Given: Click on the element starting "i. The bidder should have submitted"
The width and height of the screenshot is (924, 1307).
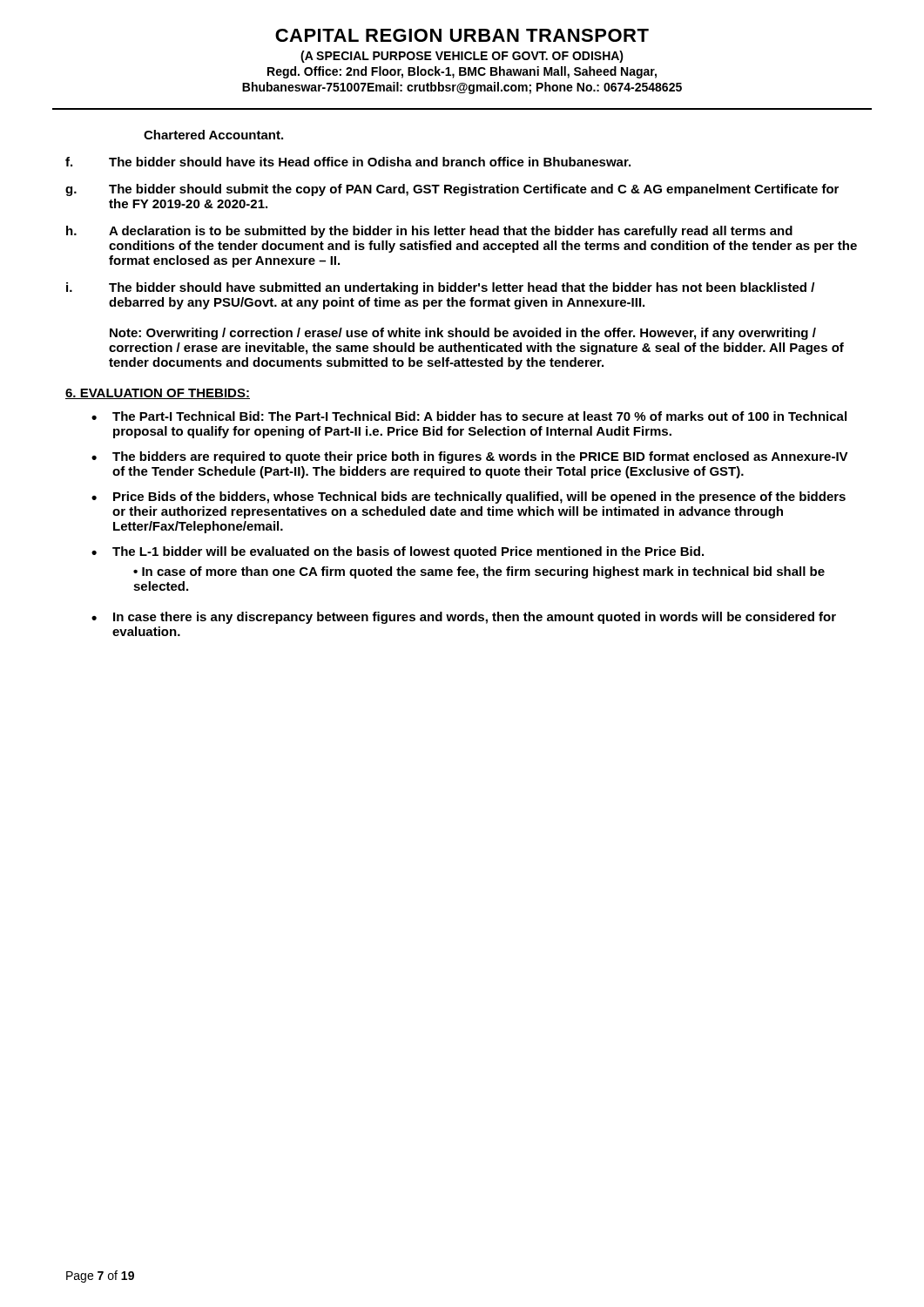Looking at the screenshot, I should 462,295.
